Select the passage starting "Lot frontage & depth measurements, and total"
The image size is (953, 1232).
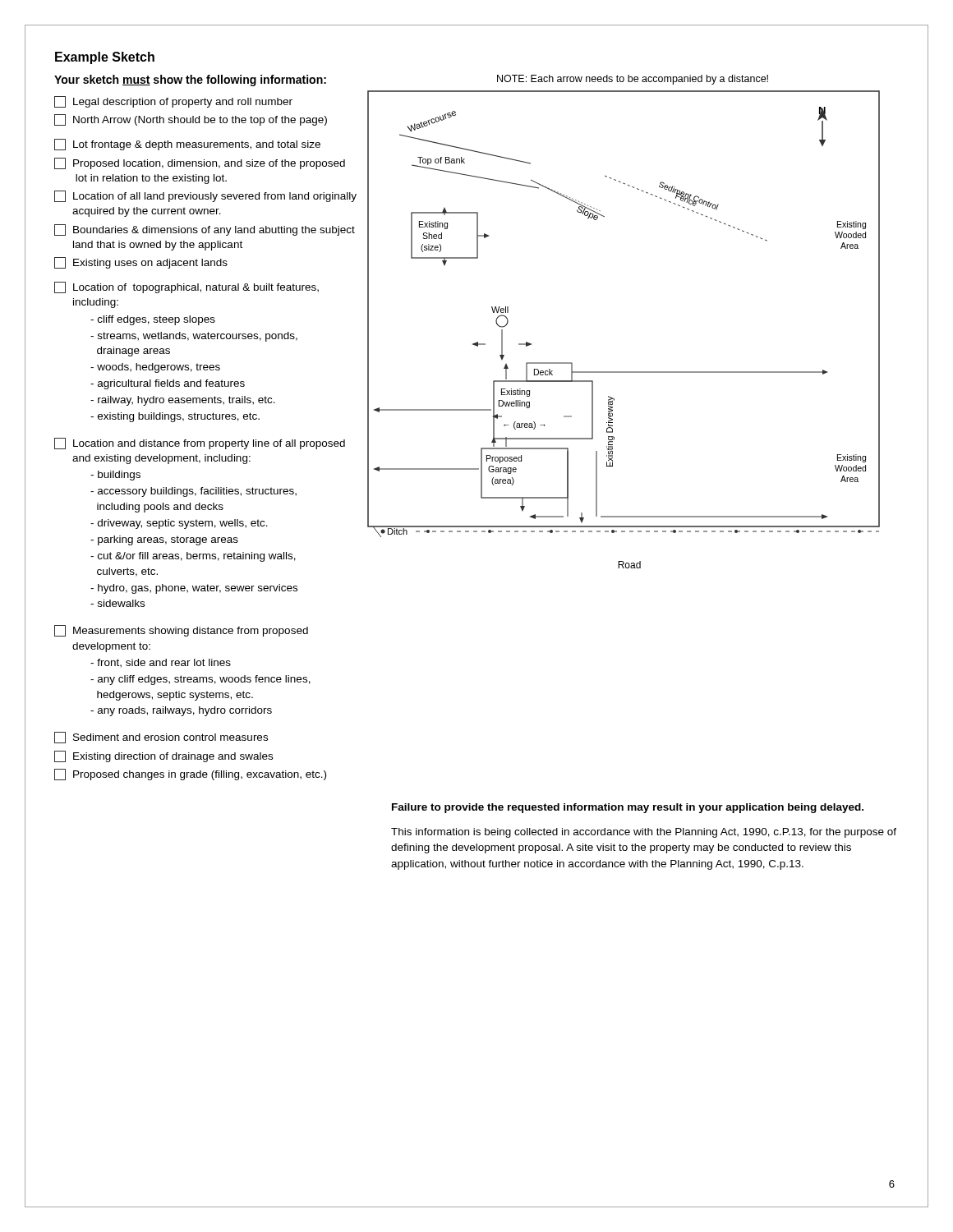point(206,145)
